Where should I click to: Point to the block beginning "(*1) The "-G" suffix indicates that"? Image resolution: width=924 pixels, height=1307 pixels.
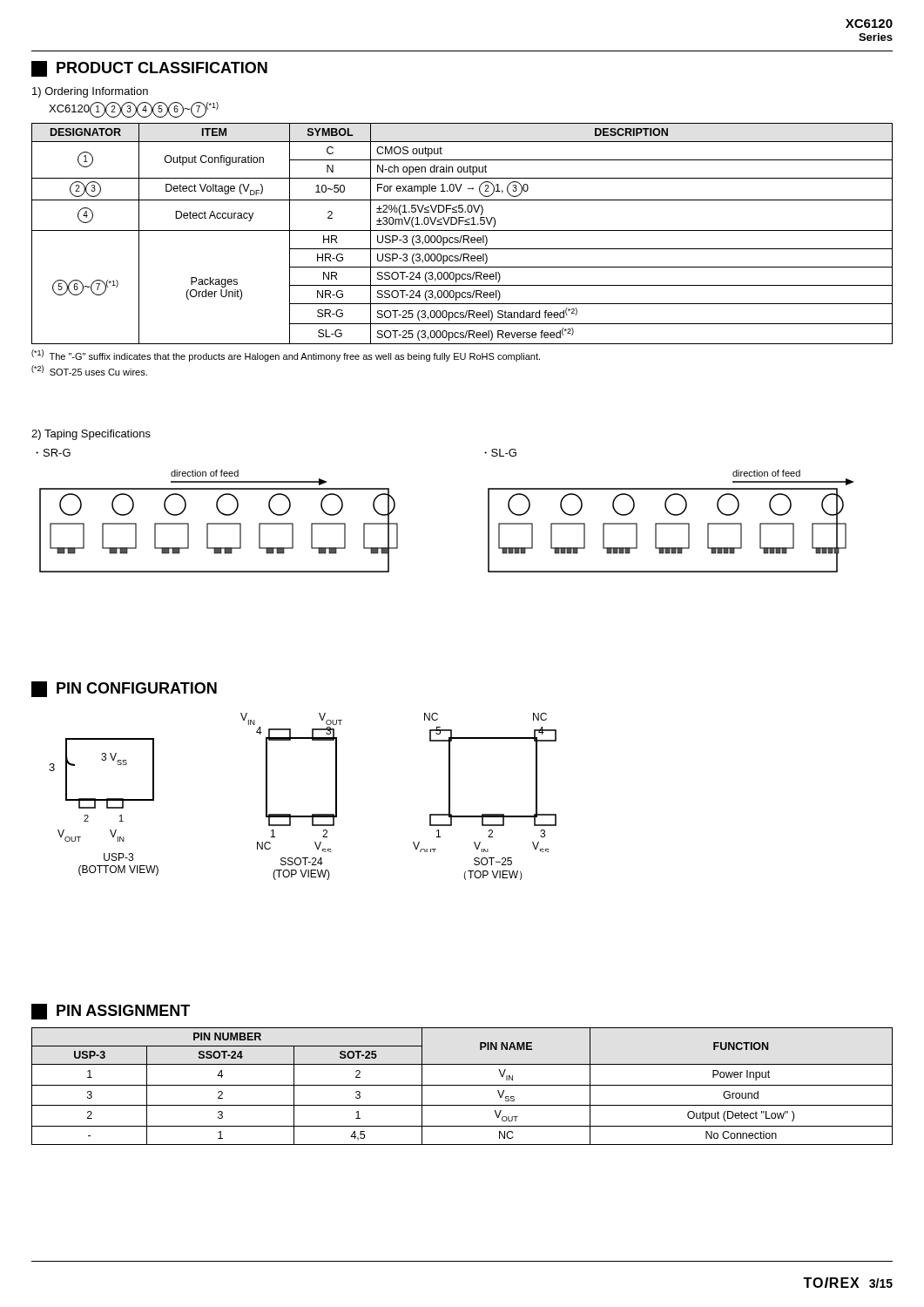click(x=286, y=363)
